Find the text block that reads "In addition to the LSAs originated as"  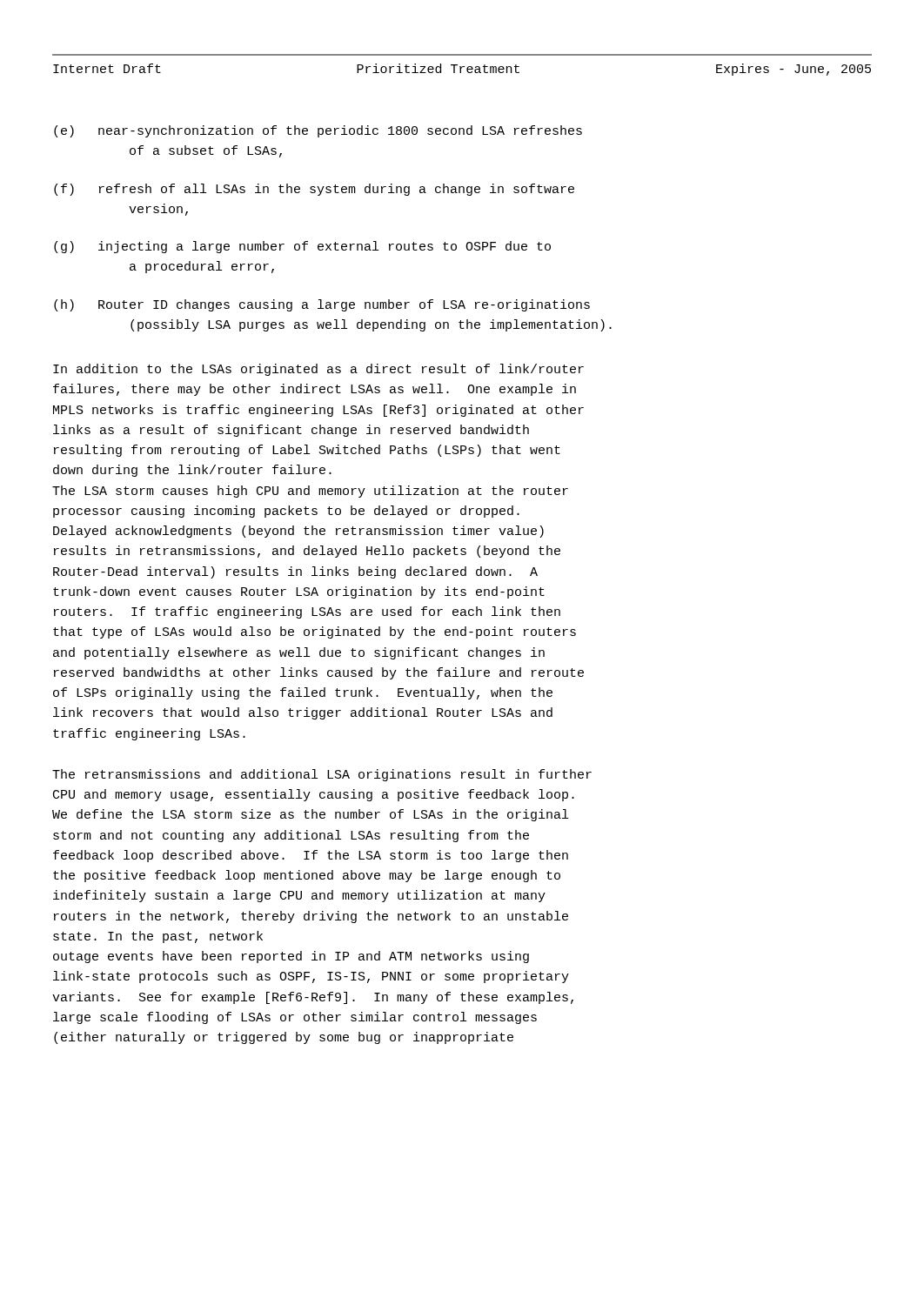[319, 552]
